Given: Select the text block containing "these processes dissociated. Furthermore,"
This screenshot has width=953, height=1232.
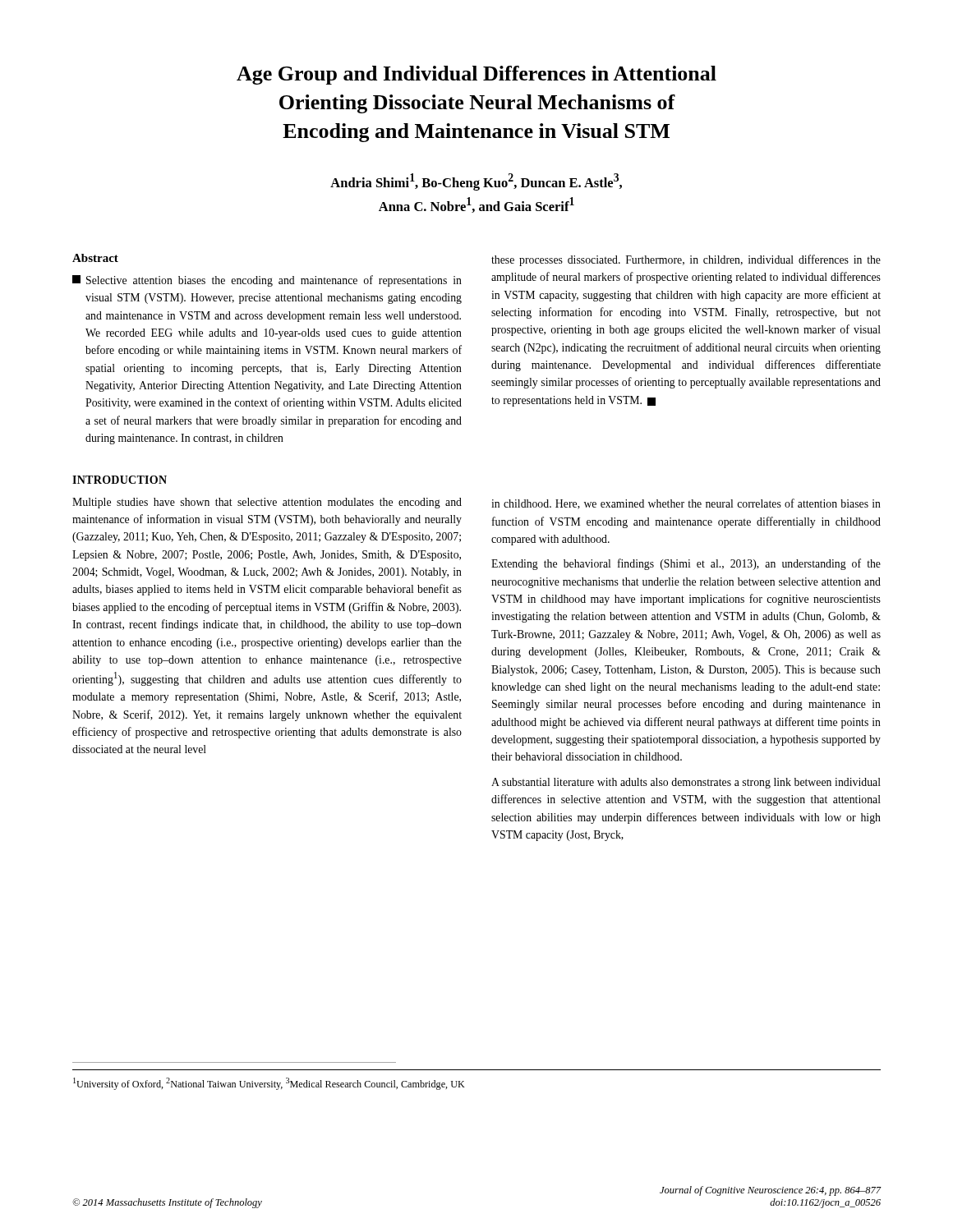Looking at the screenshot, I should click(x=686, y=330).
